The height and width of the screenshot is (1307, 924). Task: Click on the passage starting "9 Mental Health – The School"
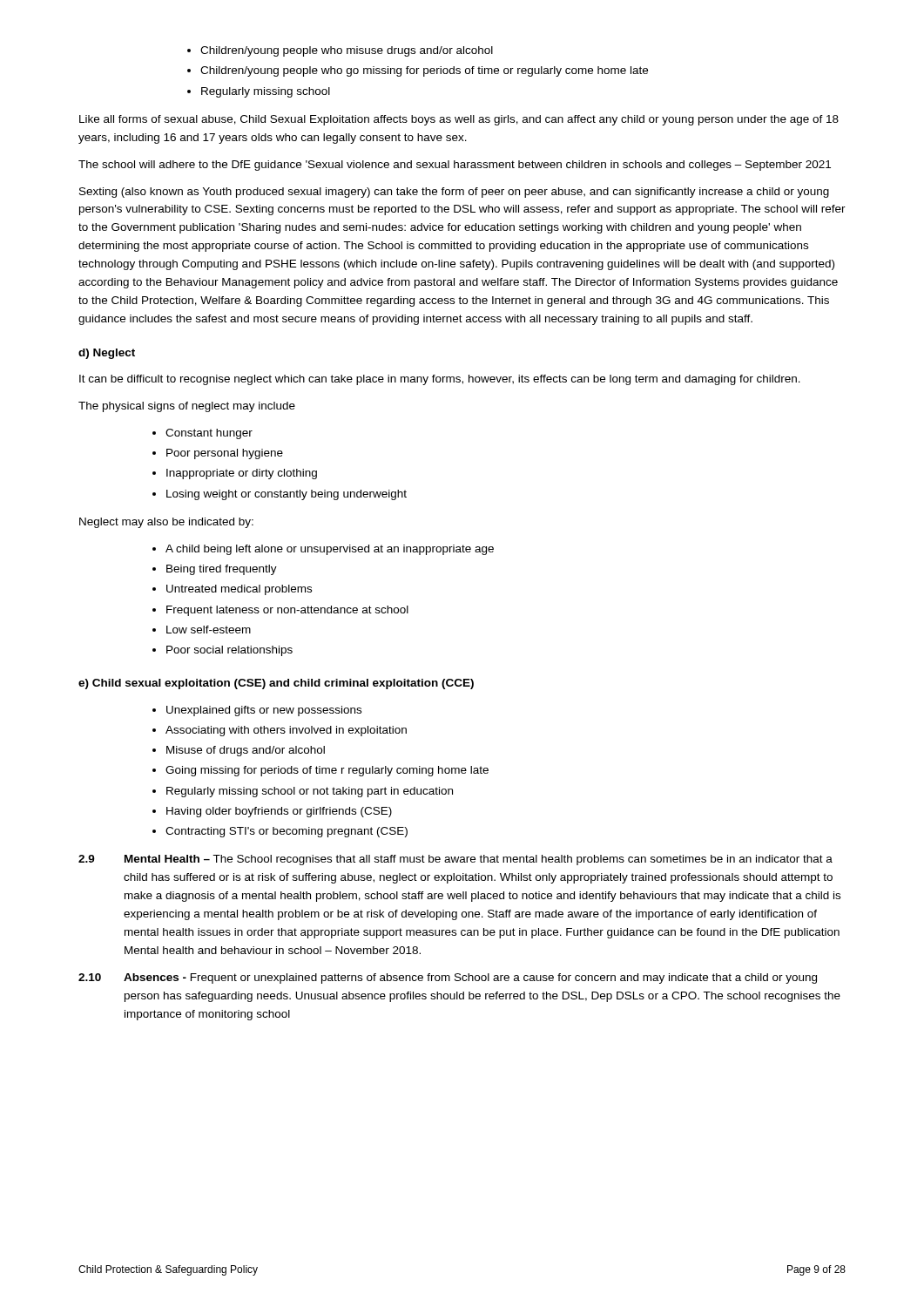[x=462, y=905]
